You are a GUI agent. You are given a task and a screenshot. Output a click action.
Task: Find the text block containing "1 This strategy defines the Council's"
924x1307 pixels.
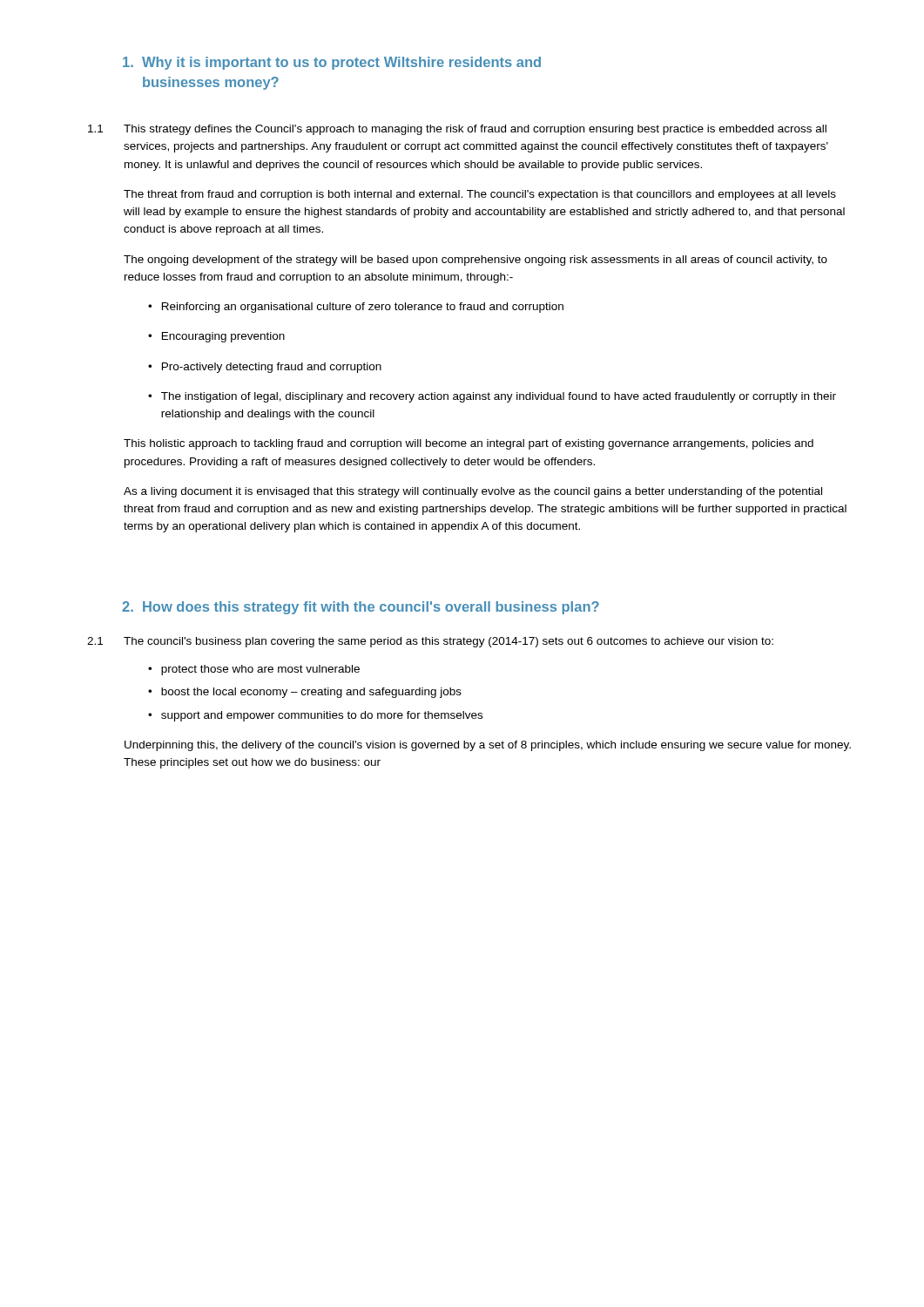[x=470, y=147]
